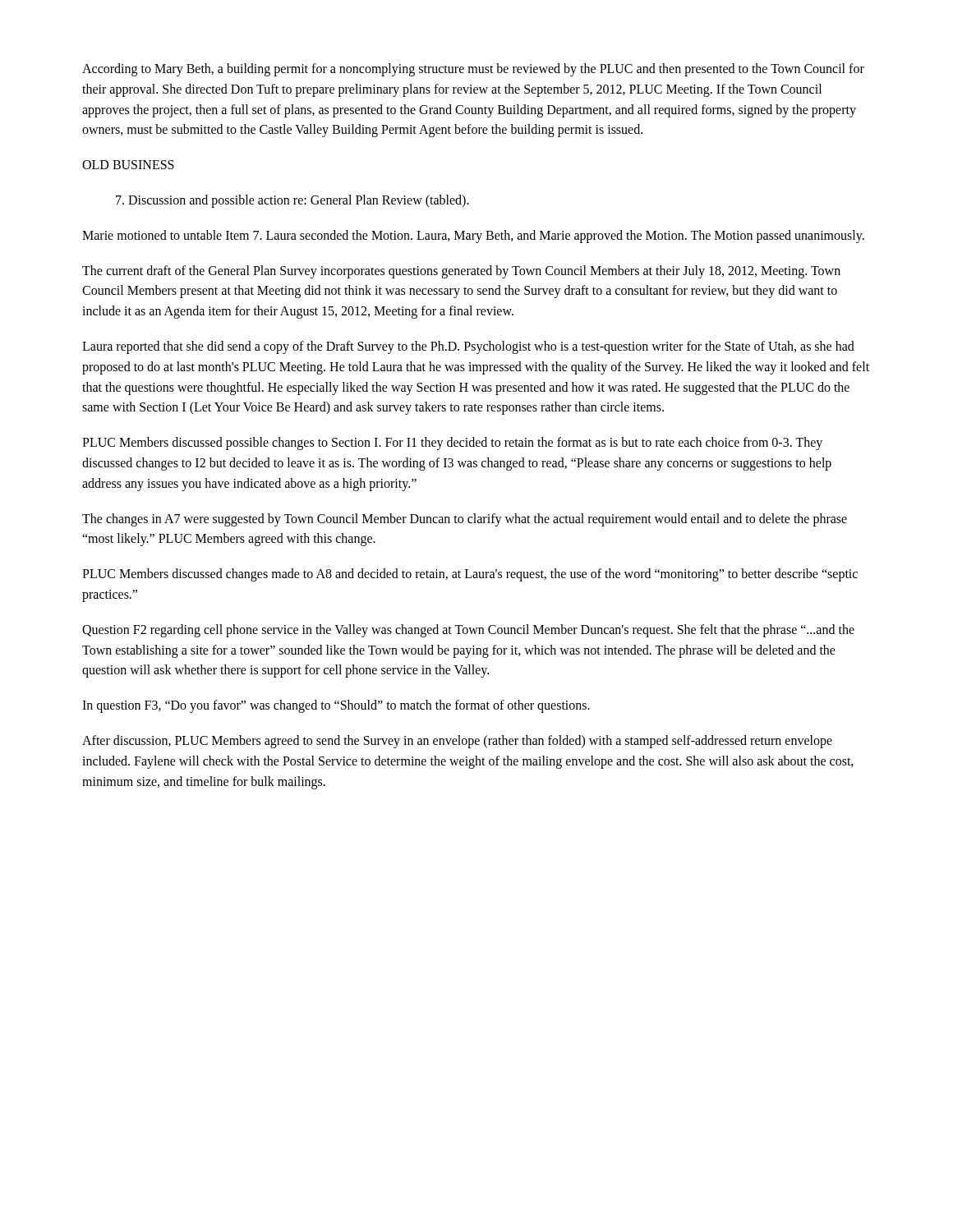Point to the block beginning "PLUC Members discussed possible"
This screenshot has width=953, height=1232.
click(457, 463)
